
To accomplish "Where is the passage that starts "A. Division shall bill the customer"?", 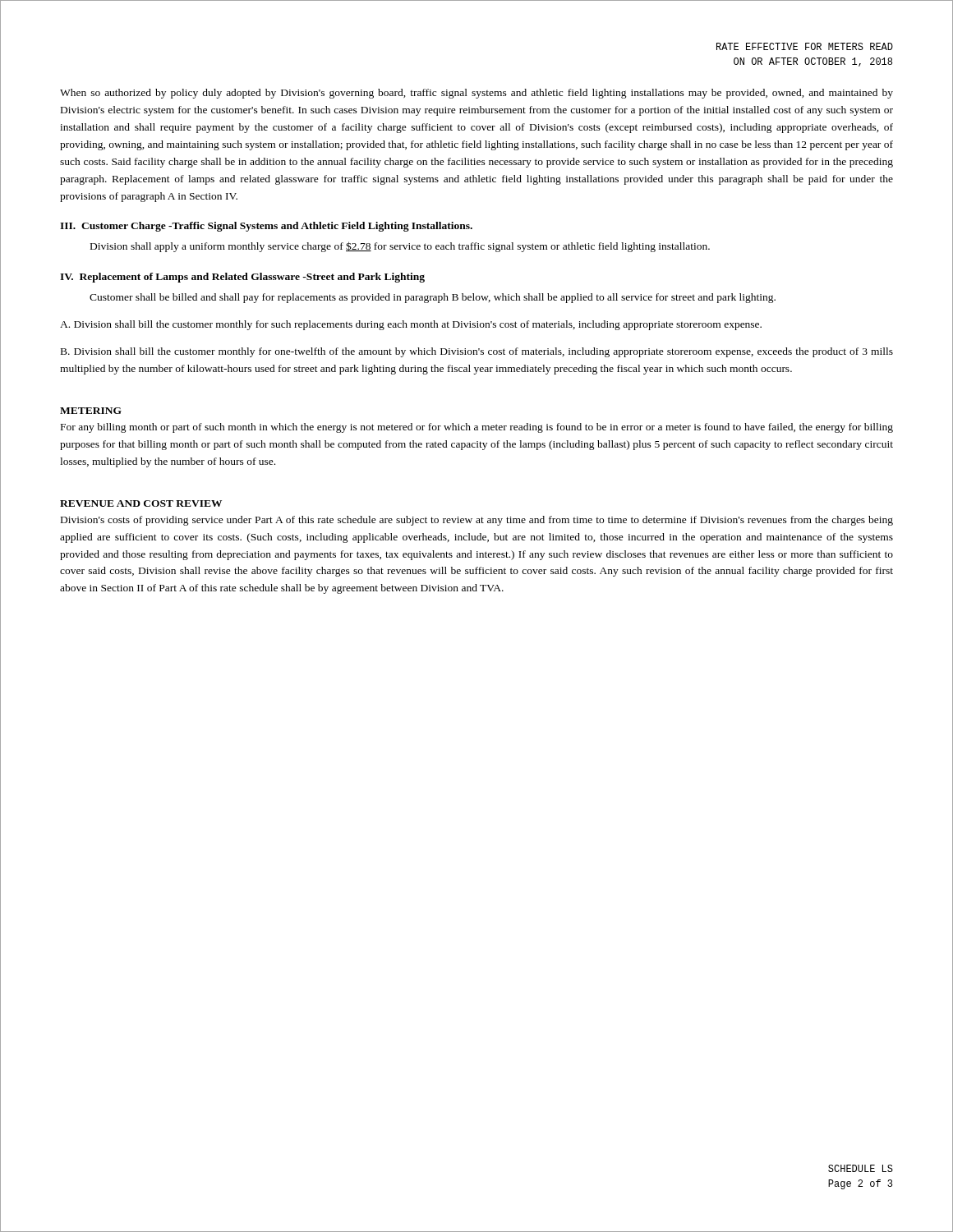I will [x=411, y=324].
